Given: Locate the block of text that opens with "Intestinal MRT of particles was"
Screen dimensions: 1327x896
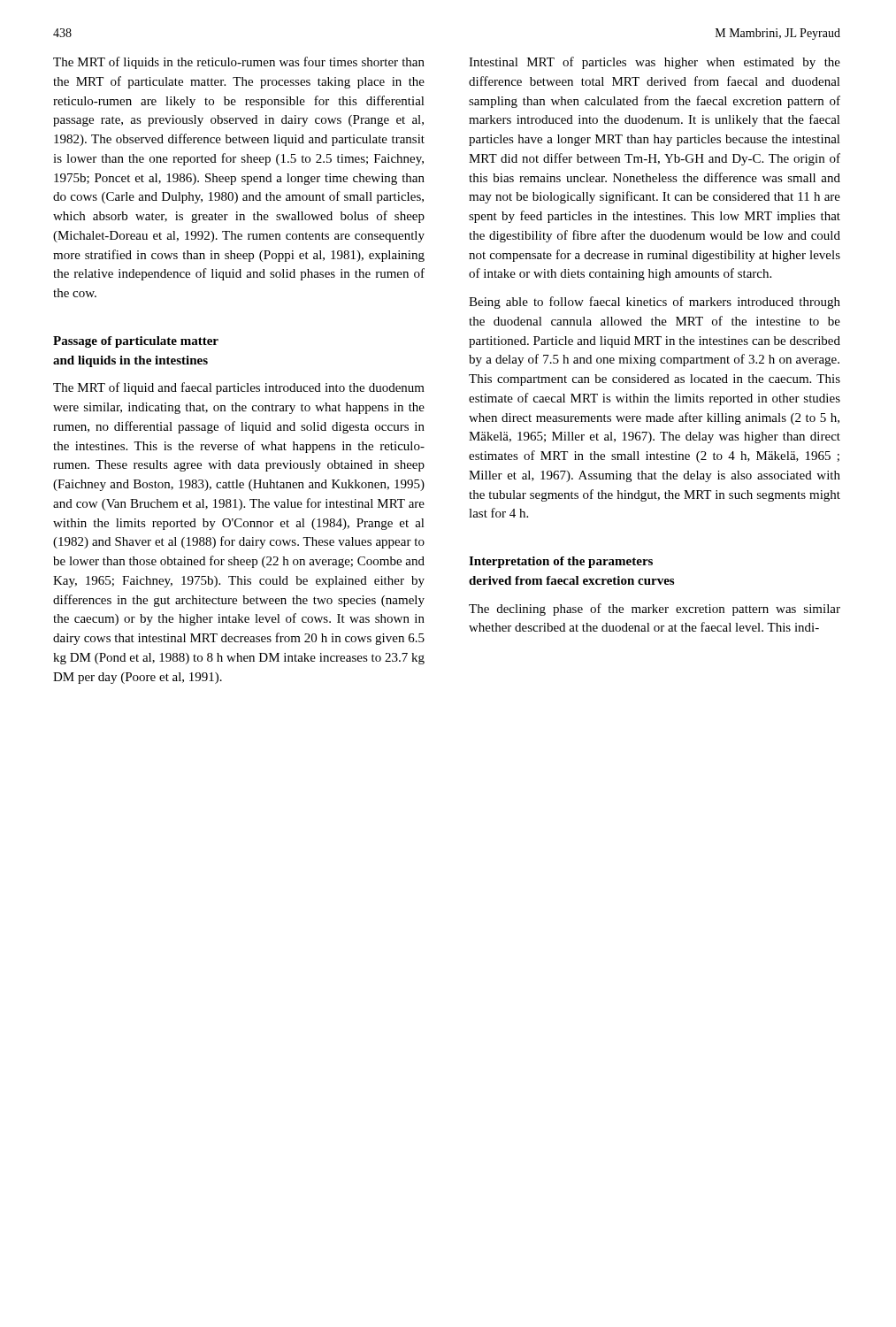Looking at the screenshot, I should [x=655, y=169].
